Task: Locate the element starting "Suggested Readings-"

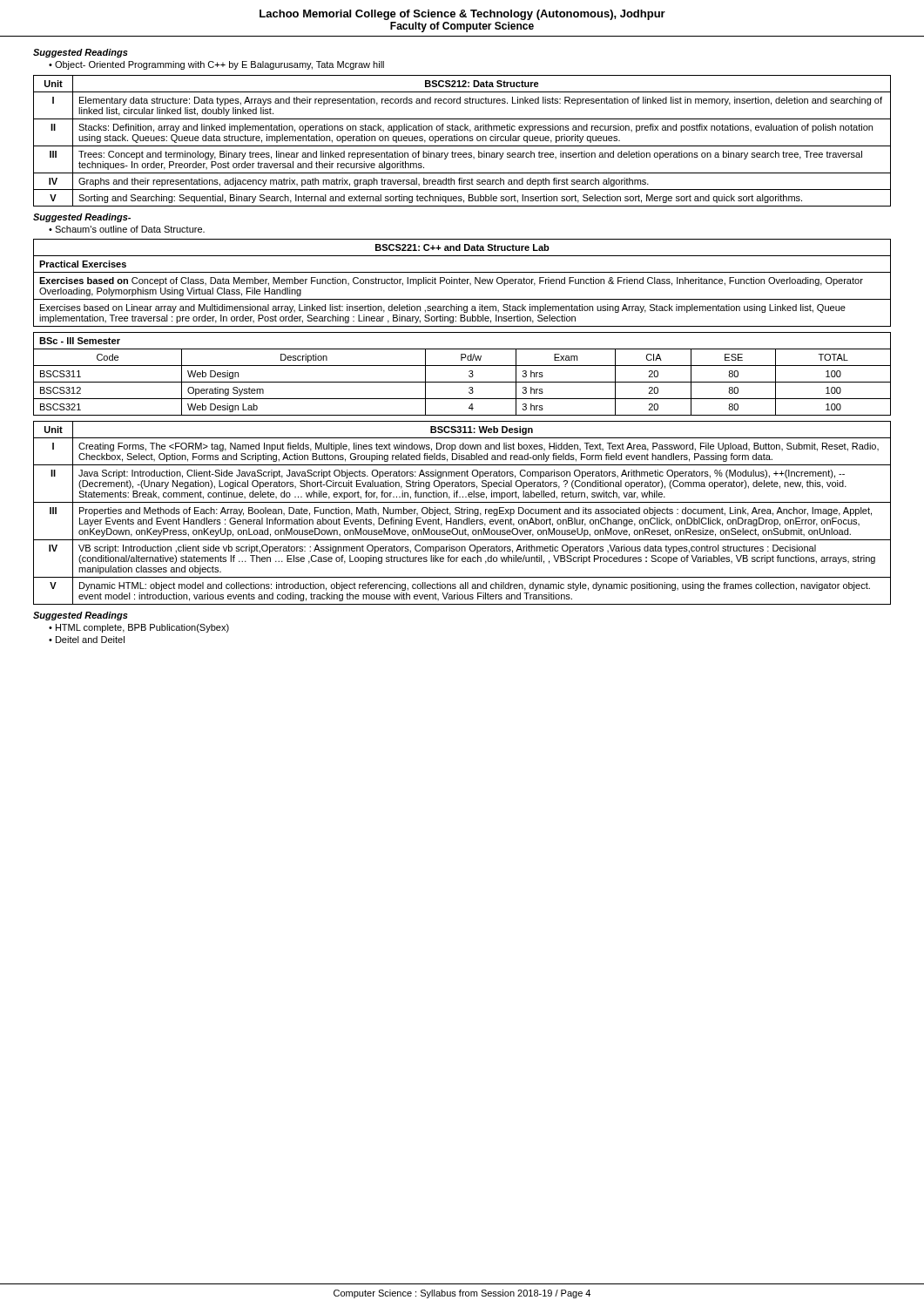Action: coord(82,217)
